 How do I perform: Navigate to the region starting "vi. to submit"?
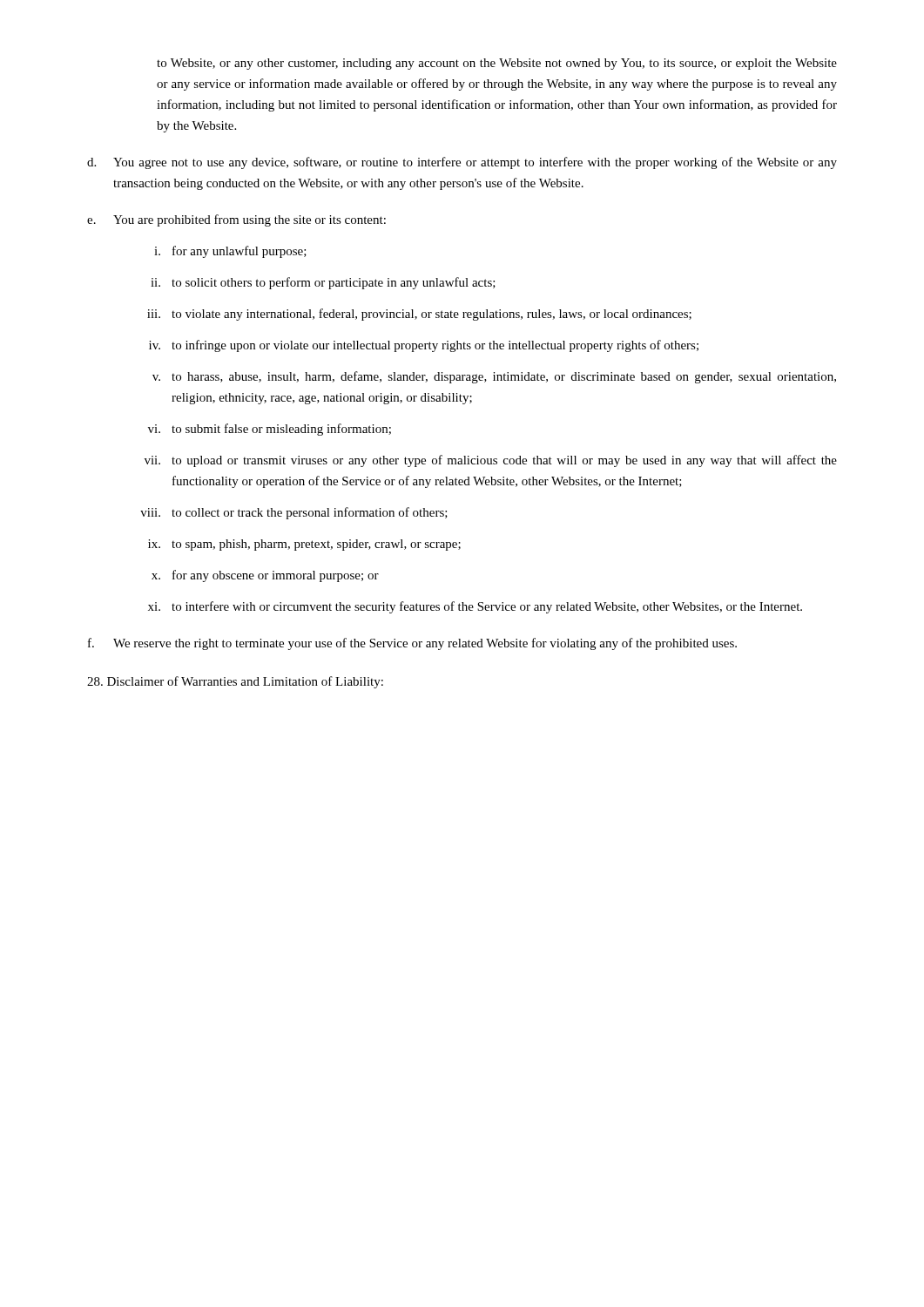tap(270, 430)
